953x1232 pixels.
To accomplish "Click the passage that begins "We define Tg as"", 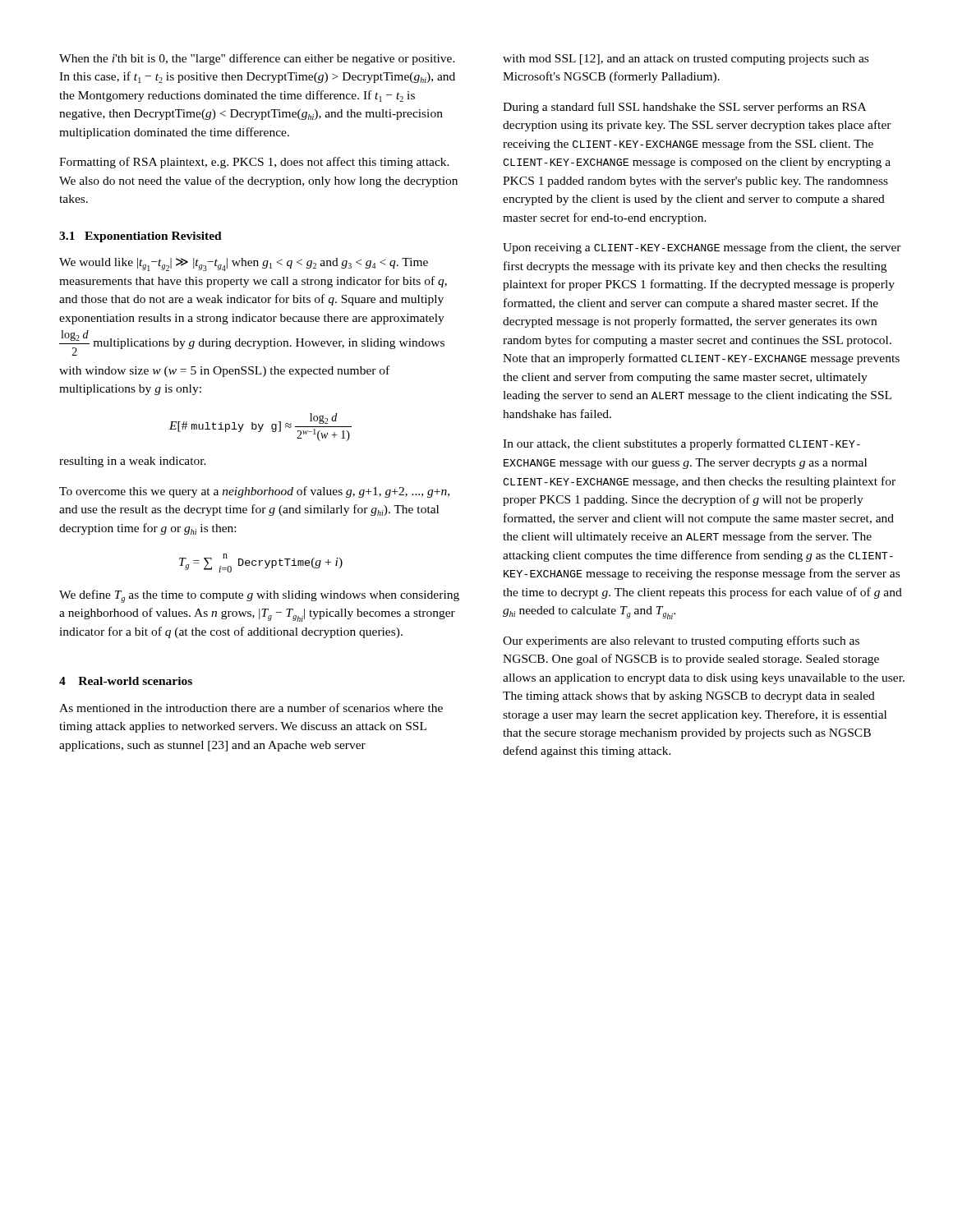I will click(x=259, y=613).
